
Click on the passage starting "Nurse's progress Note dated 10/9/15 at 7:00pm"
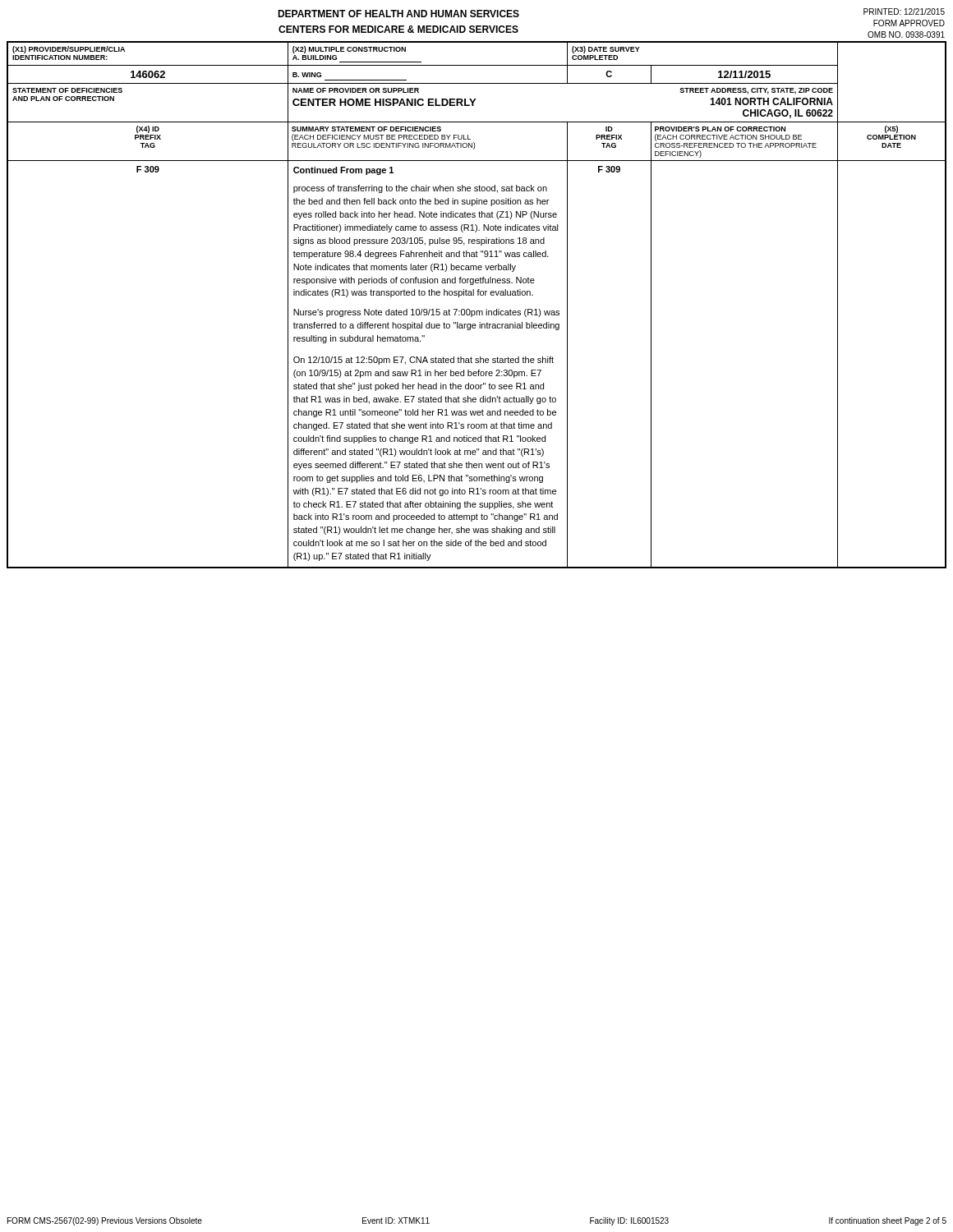click(x=426, y=325)
